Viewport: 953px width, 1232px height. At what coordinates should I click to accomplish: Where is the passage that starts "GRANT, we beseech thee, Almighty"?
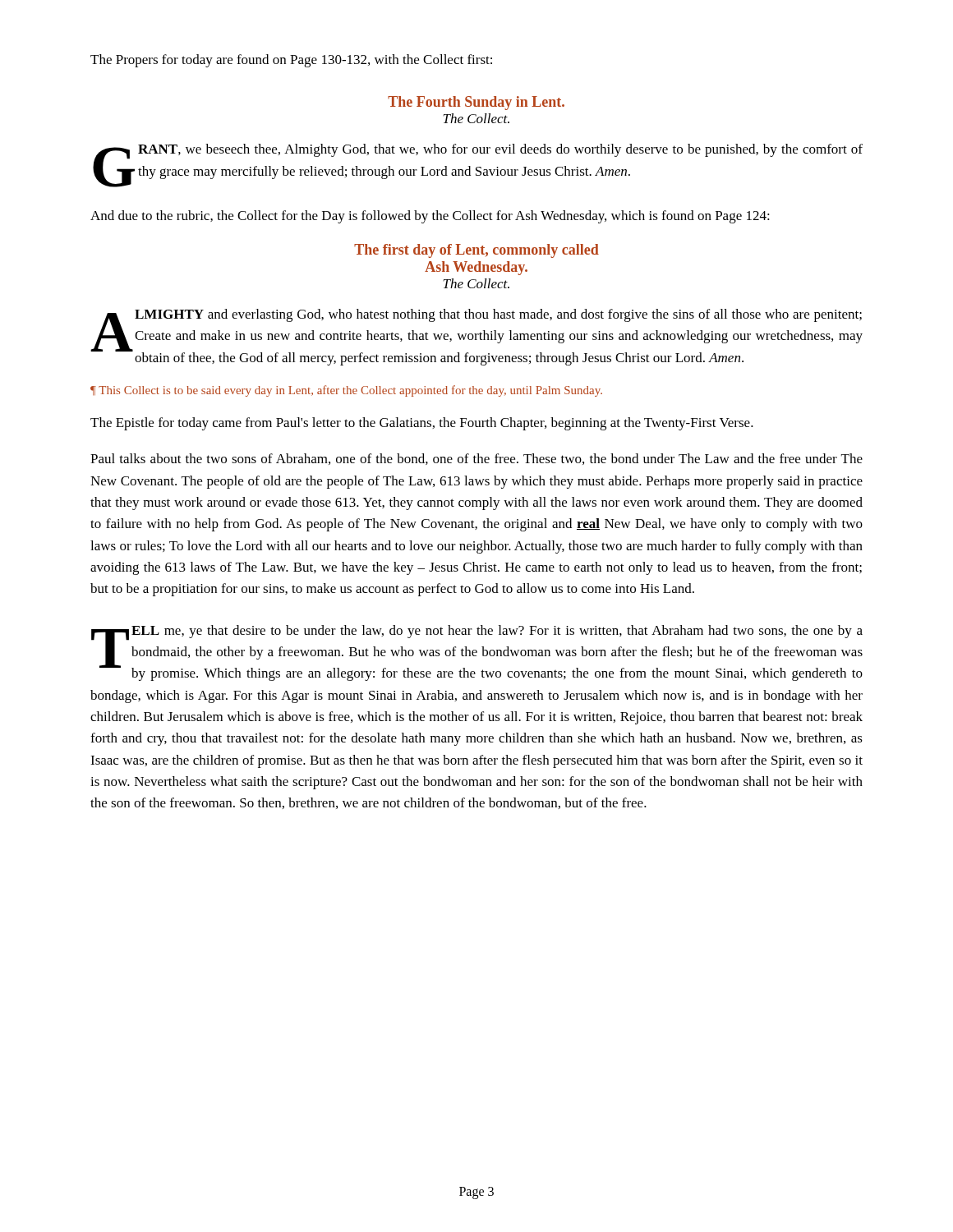(x=476, y=165)
